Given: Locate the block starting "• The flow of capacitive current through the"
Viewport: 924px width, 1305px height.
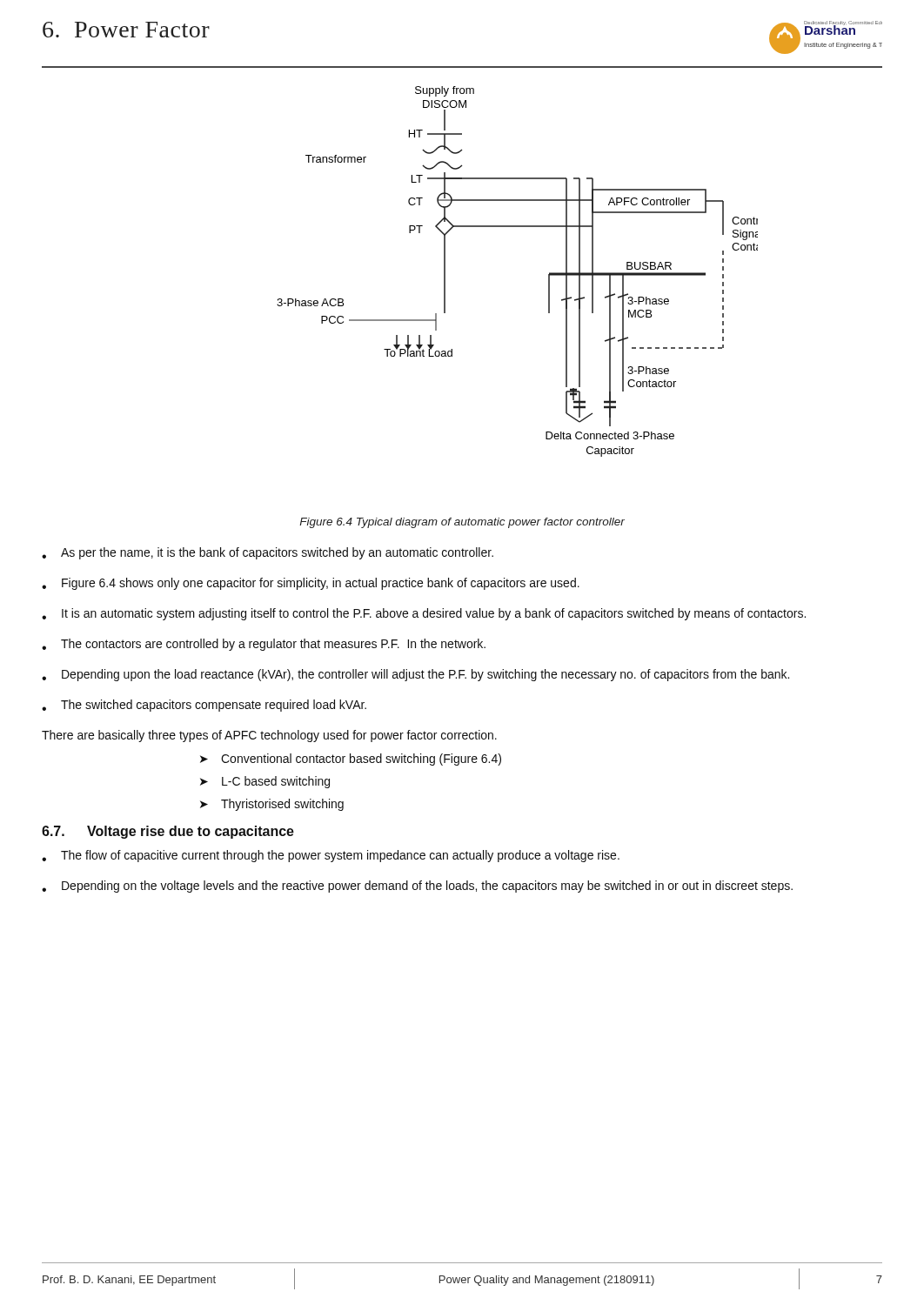Looking at the screenshot, I should (331, 858).
